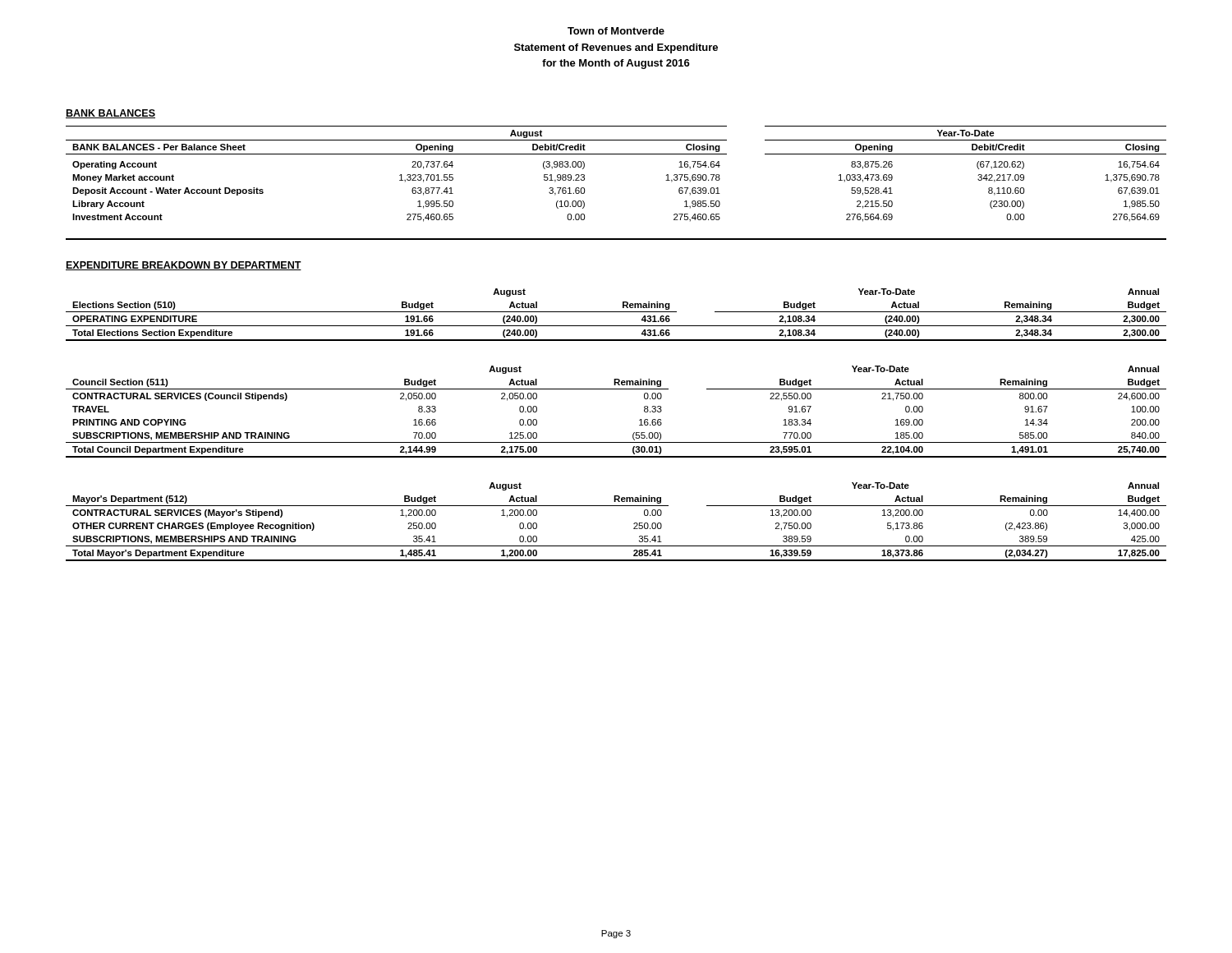Locate the table with the text "Total Elections Section Expenditure"
This screenshot has height=953, width=1232.
tap(616, 313)
